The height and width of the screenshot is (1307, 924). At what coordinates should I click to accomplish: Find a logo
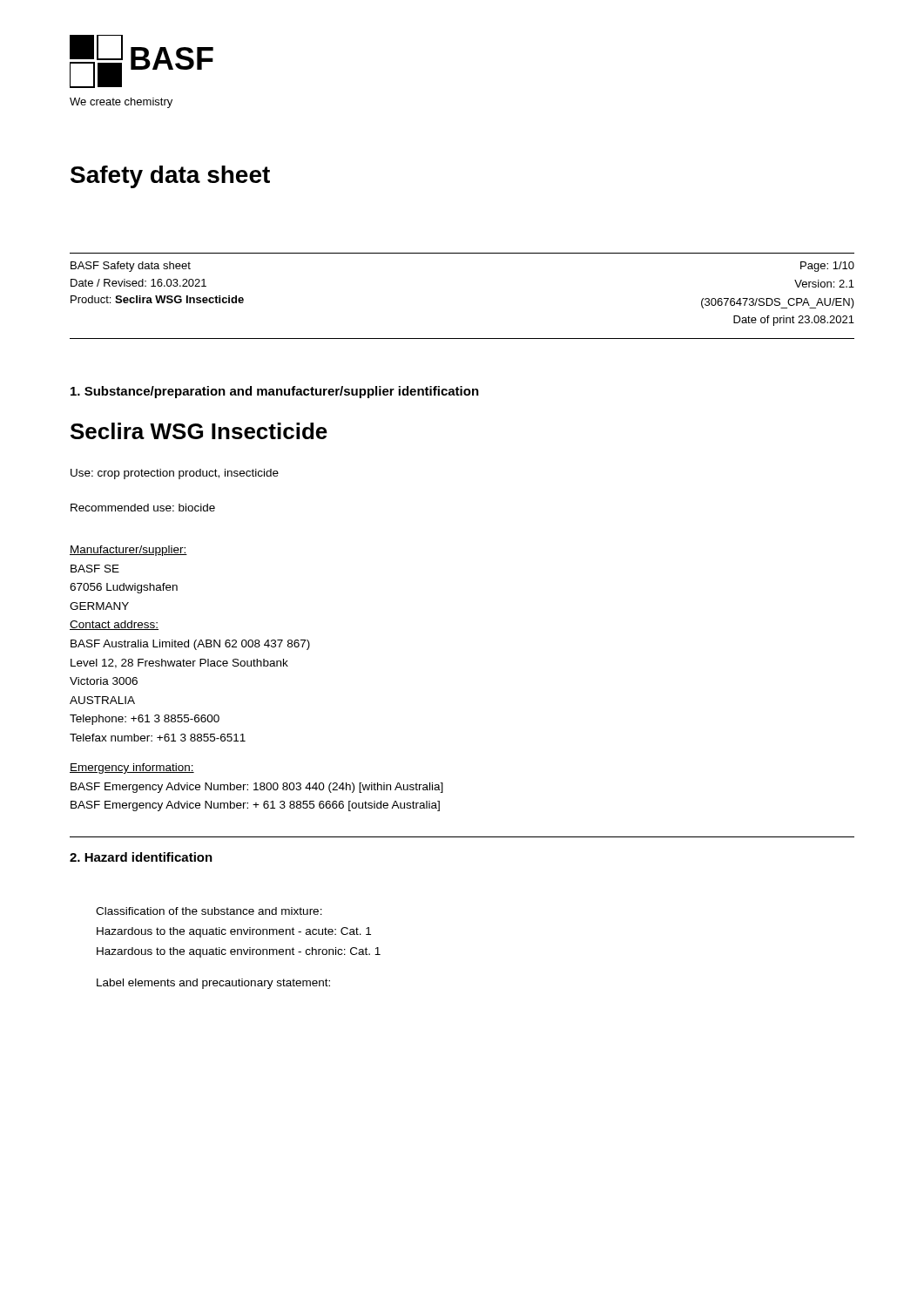coord(142,71)
